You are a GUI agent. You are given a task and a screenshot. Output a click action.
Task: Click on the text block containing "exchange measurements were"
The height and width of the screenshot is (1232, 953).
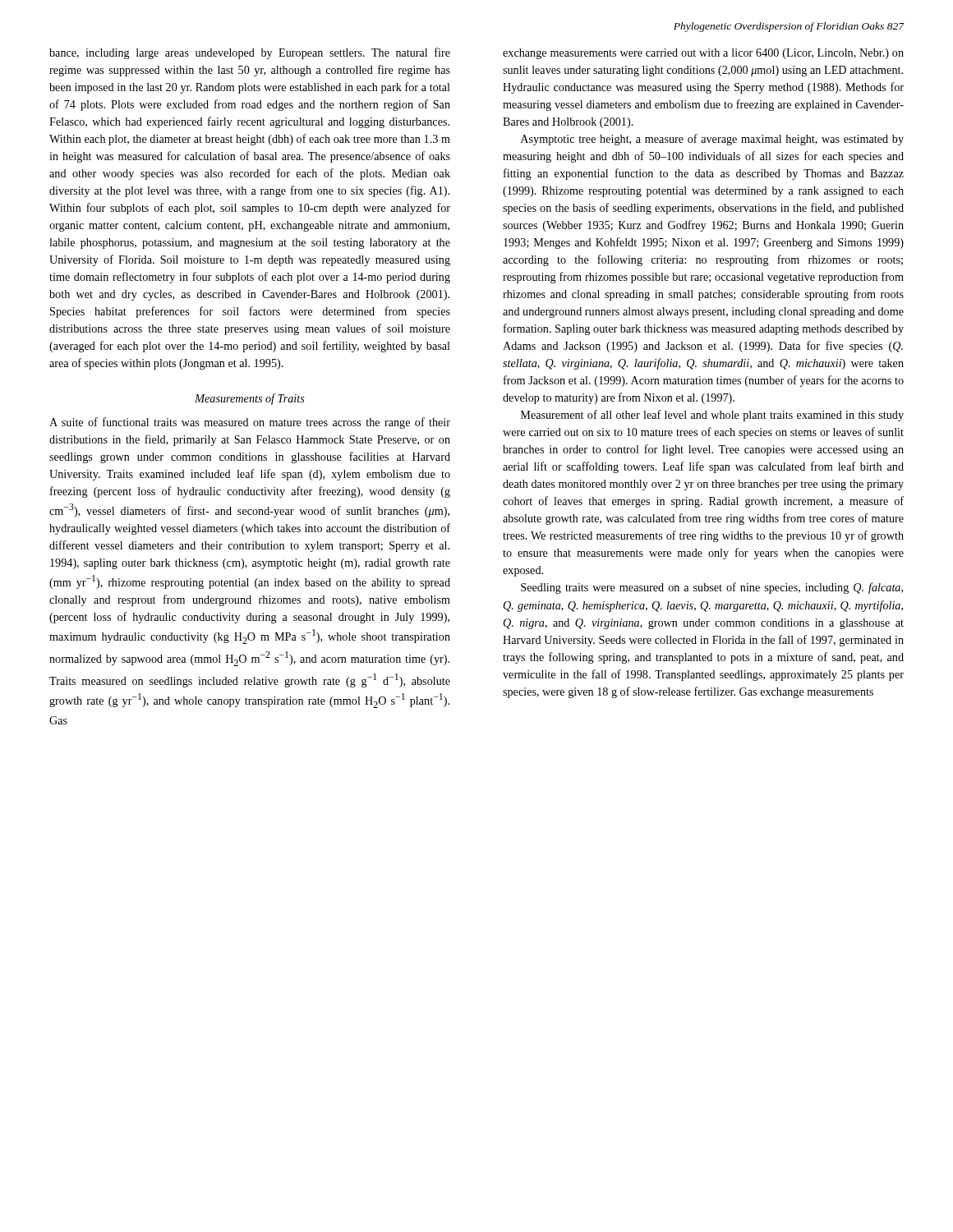703,88
